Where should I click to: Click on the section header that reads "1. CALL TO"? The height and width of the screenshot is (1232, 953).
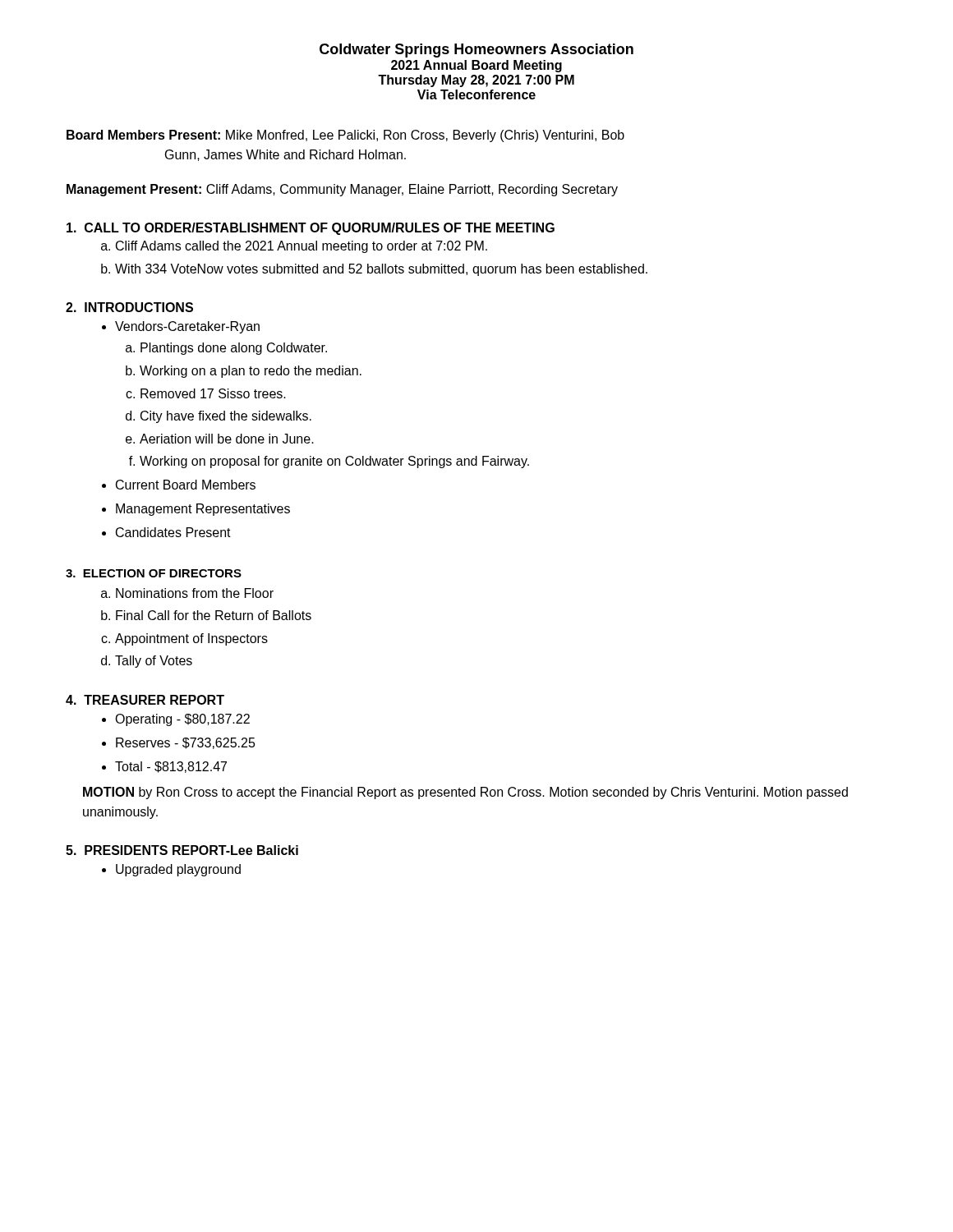click(x=310, y=228)
